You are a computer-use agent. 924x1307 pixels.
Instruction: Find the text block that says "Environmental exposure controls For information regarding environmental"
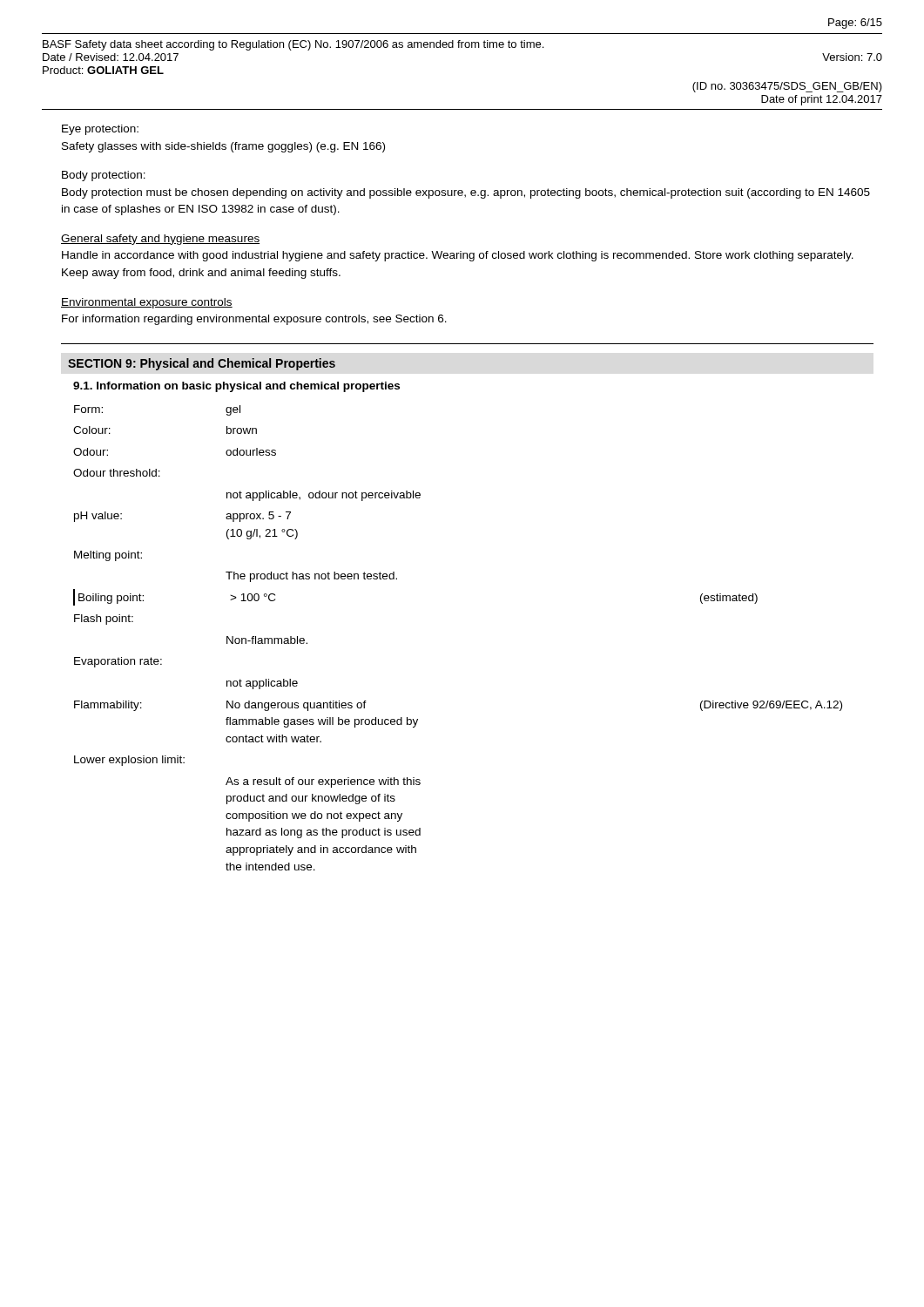point(254,310)
